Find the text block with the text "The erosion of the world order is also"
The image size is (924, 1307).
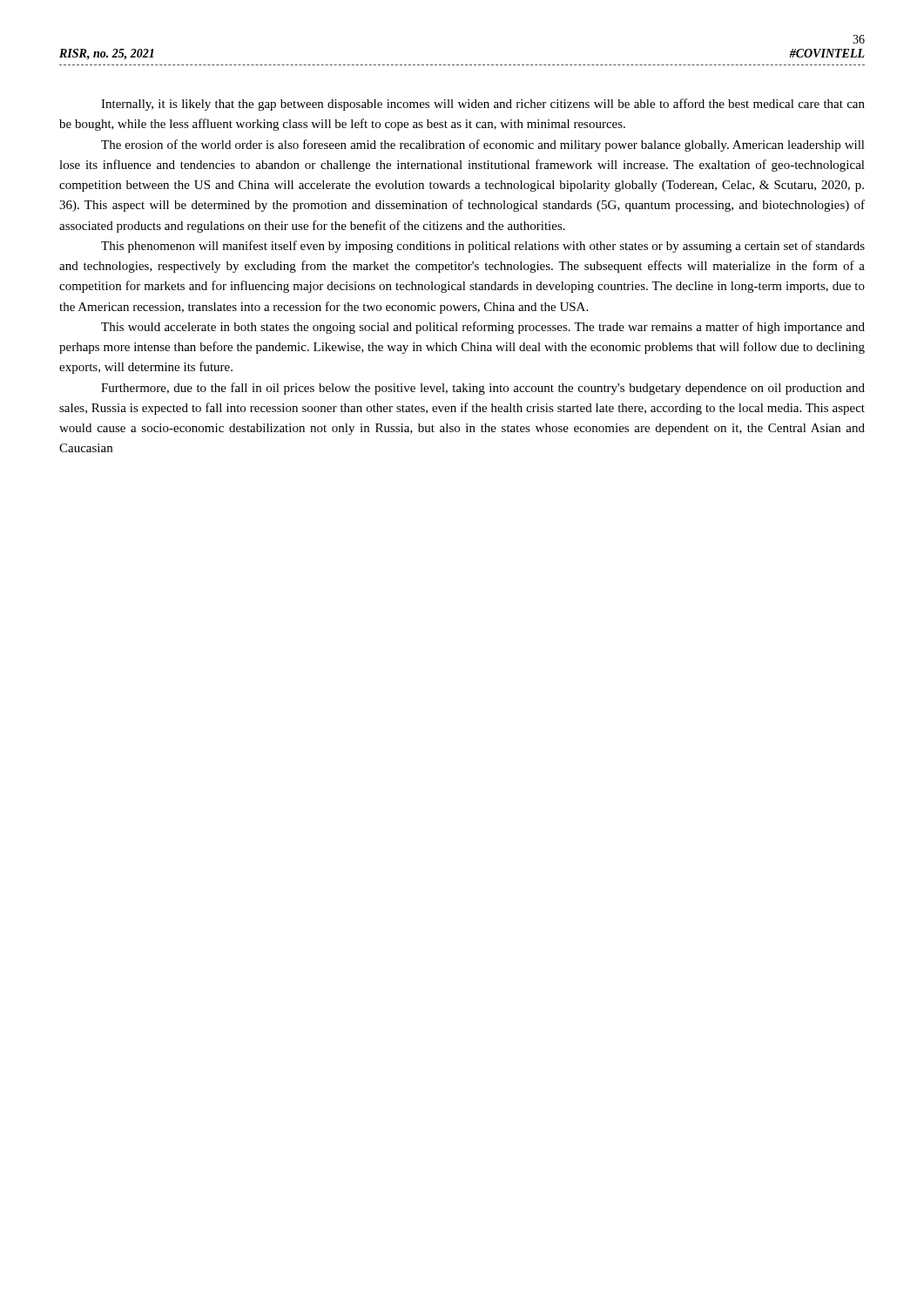pos(462,185)
